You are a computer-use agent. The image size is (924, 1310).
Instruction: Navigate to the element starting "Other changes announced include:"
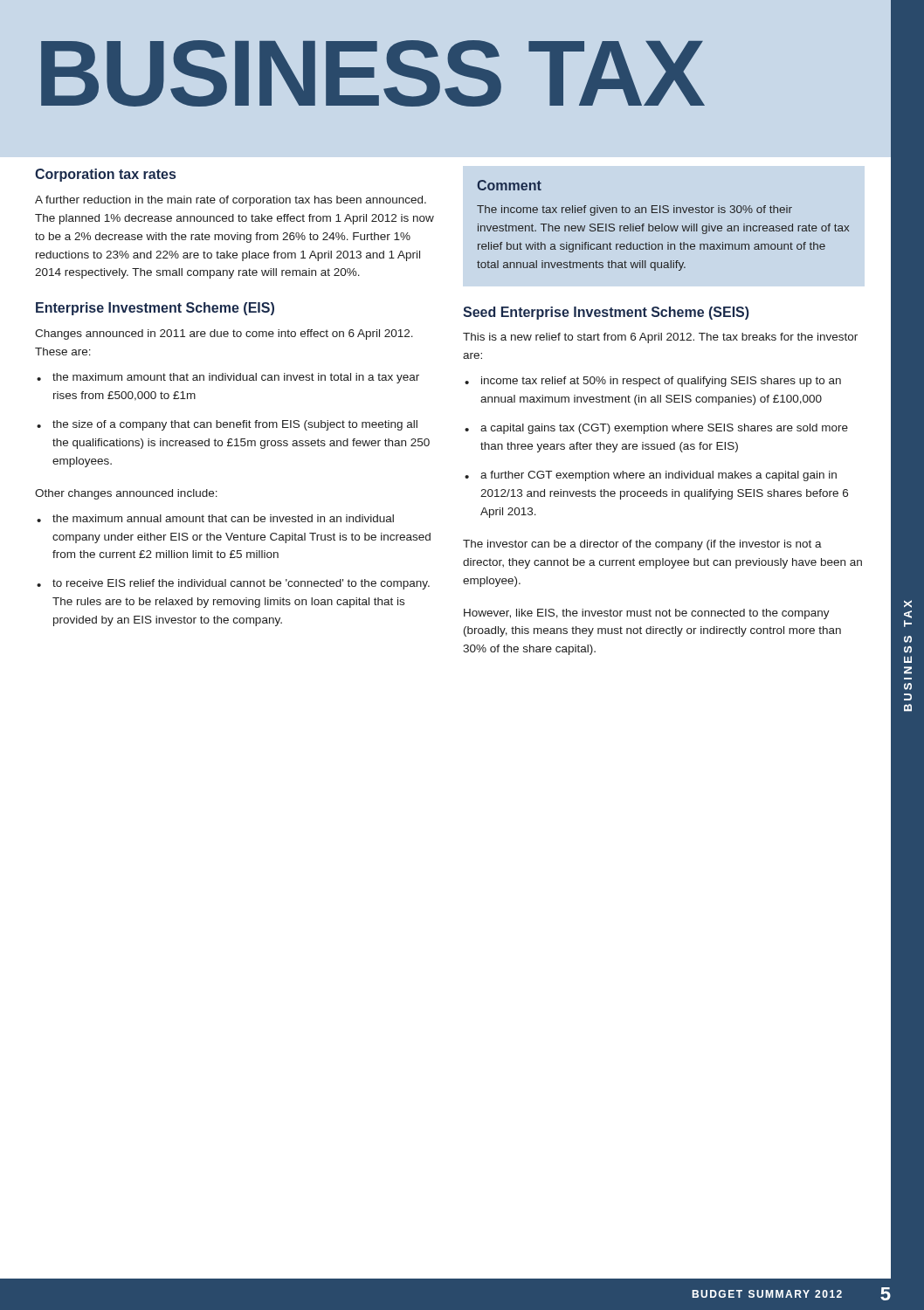pyautogui.click(x=126, y=493)
